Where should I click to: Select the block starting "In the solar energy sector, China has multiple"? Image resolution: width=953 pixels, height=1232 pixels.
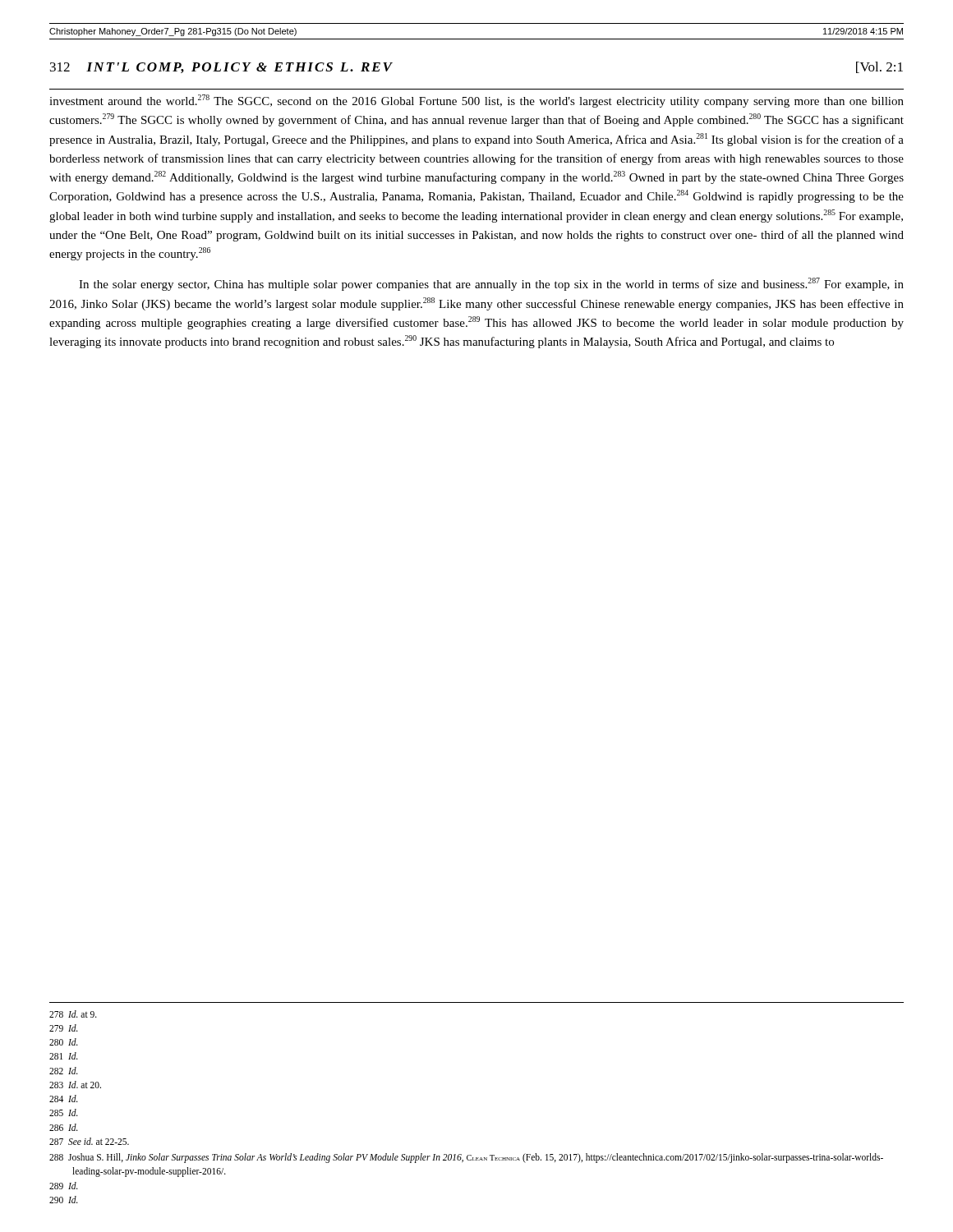click(x=476, y=312)
